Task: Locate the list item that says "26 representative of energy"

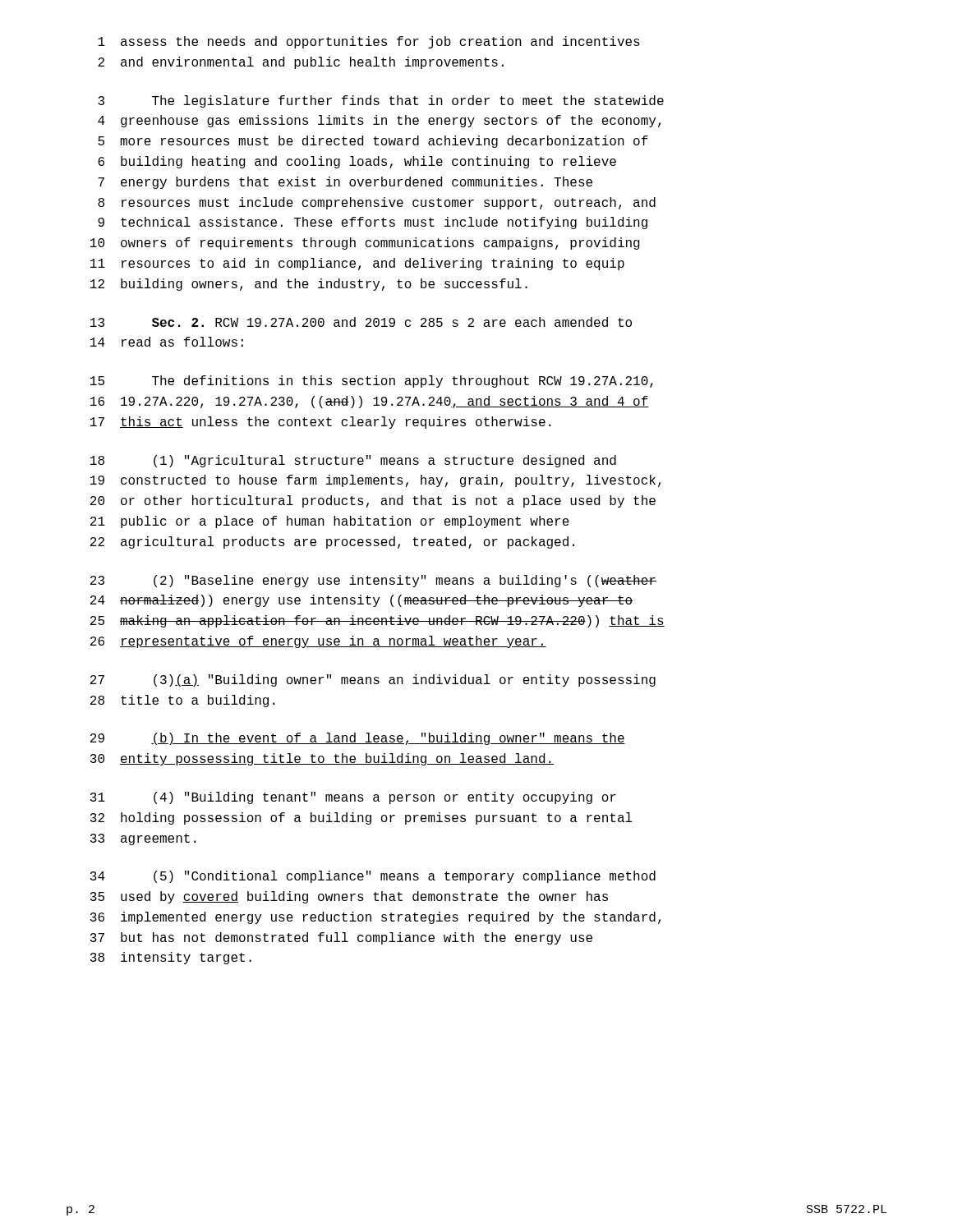Action: [x=476, y=643]
